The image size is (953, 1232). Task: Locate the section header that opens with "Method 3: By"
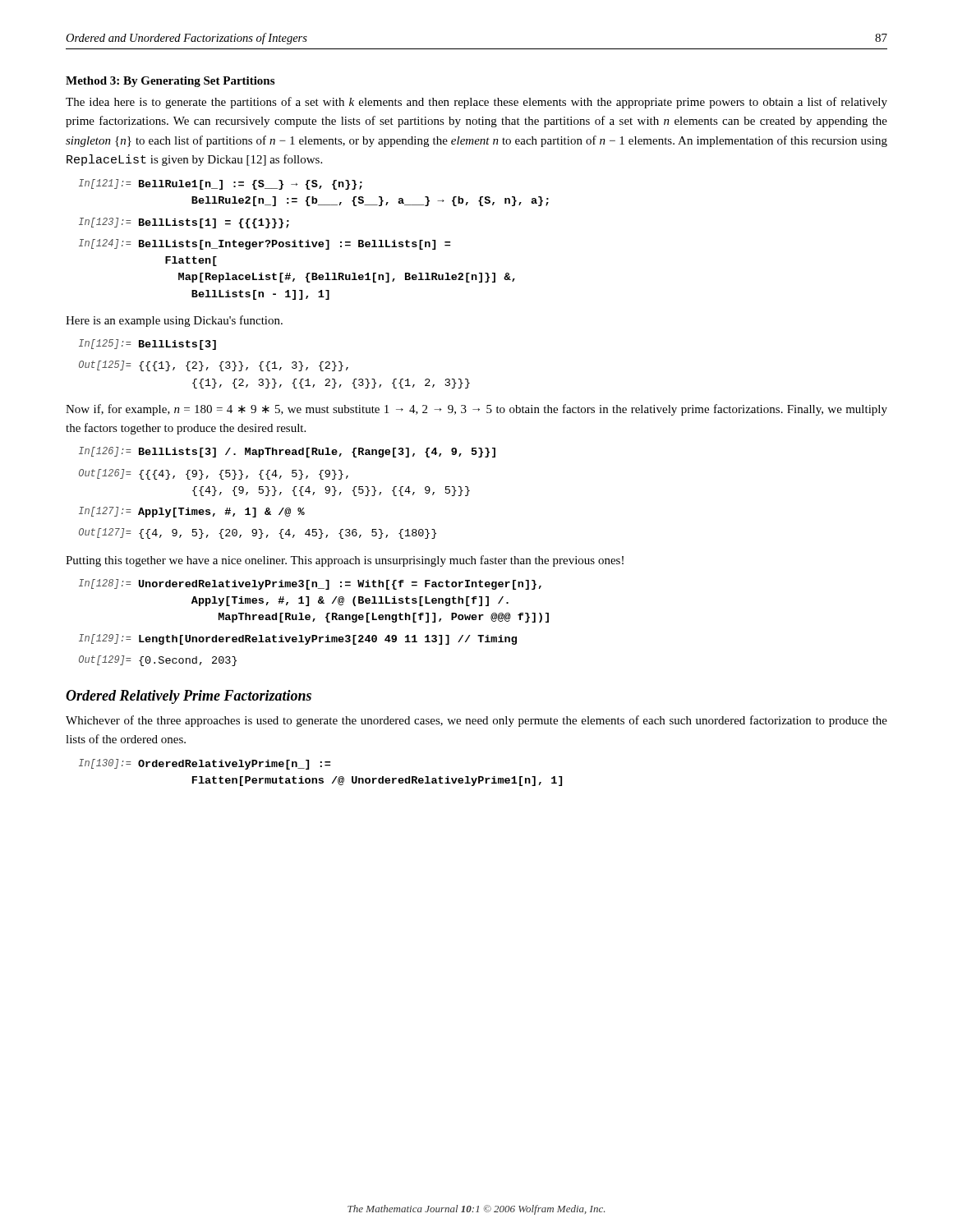pos(170,81)
